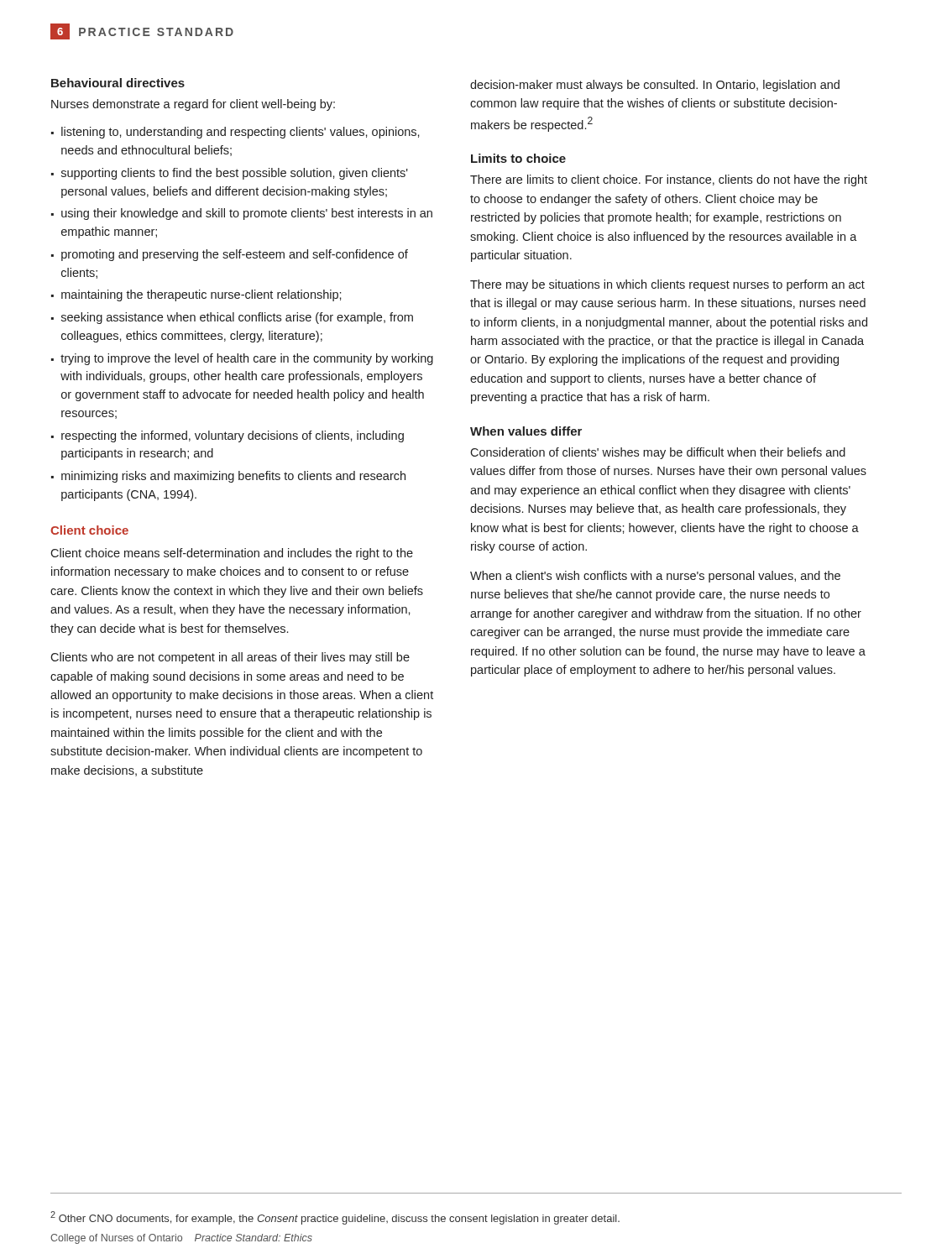
Task: Select the text block starting "decision-maker must always be consulted. In Ontario,"
Action: (x=669, y=105)
